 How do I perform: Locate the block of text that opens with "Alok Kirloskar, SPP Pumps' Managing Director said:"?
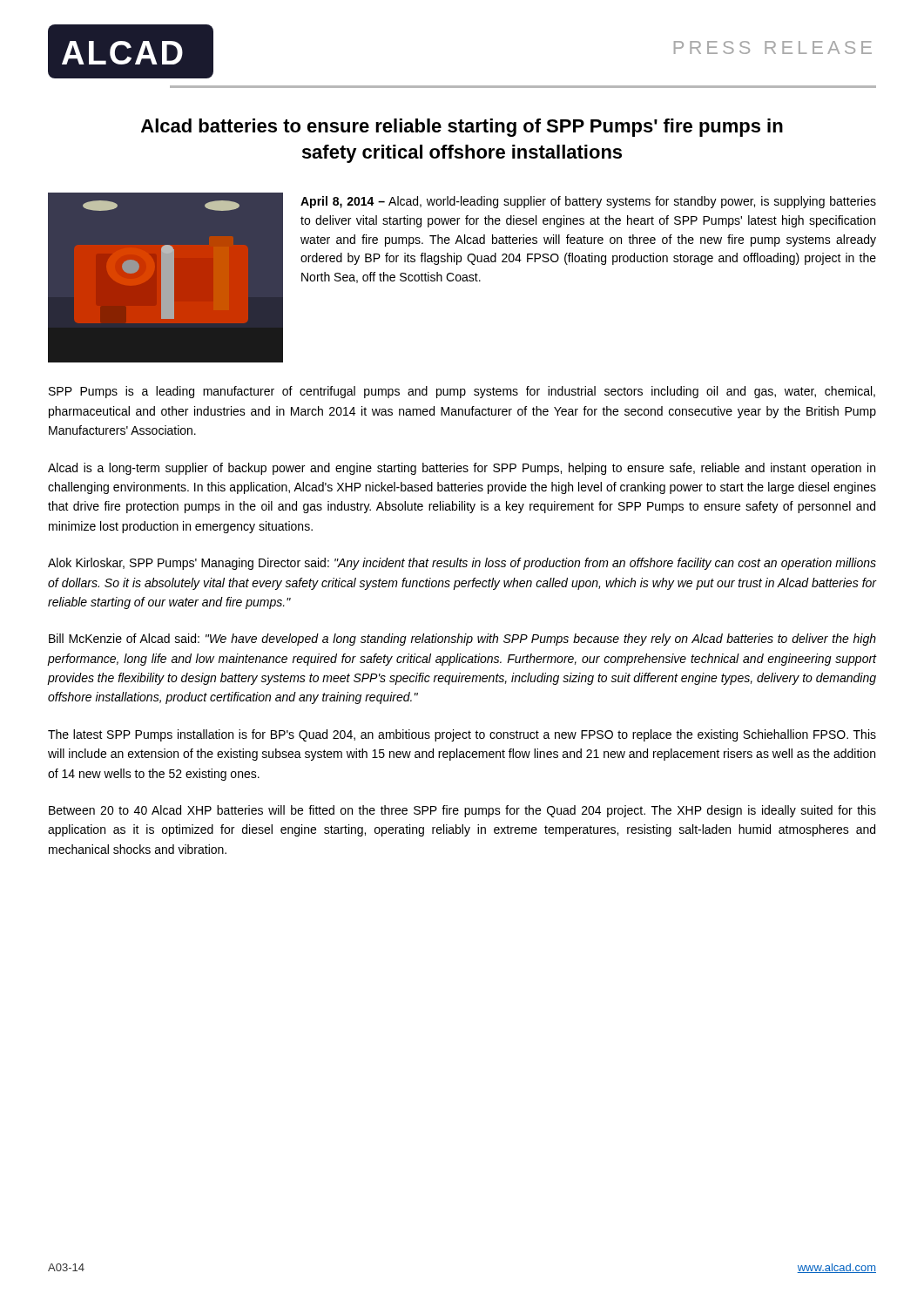pyautogui.click(x=462, y=583)
